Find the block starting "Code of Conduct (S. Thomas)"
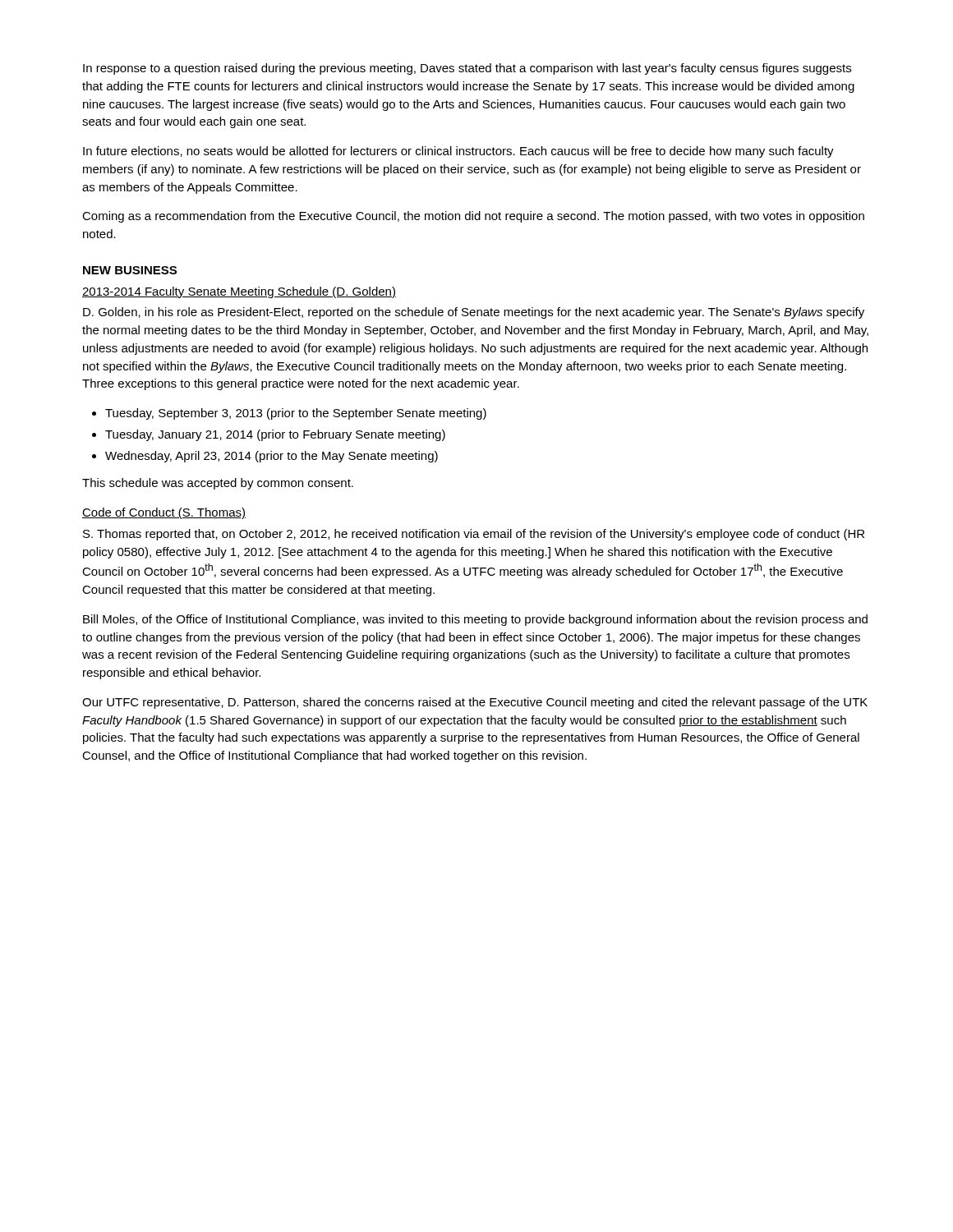 (164, 512)
